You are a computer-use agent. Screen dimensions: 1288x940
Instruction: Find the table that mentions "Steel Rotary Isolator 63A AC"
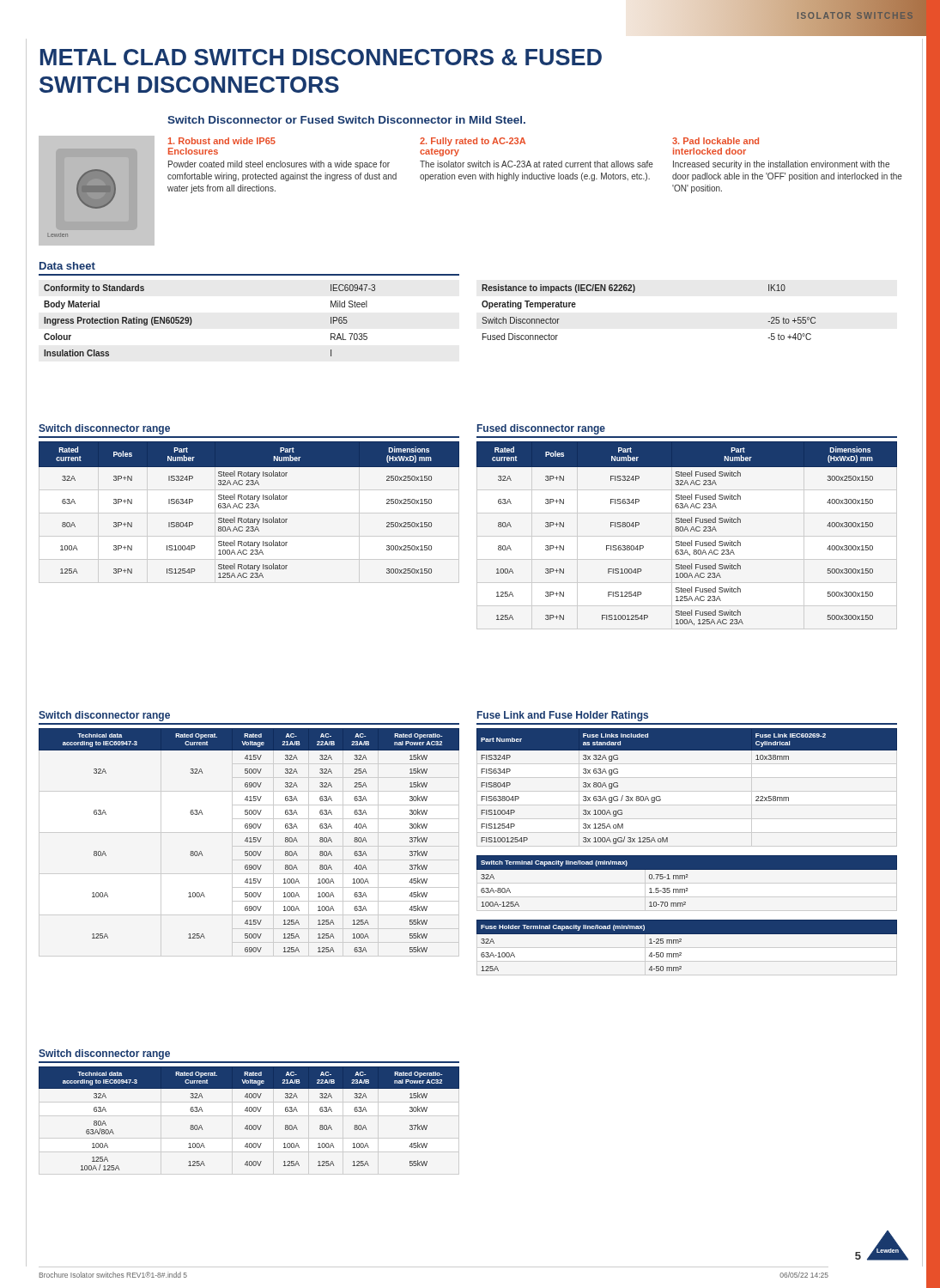coord(249,512)
